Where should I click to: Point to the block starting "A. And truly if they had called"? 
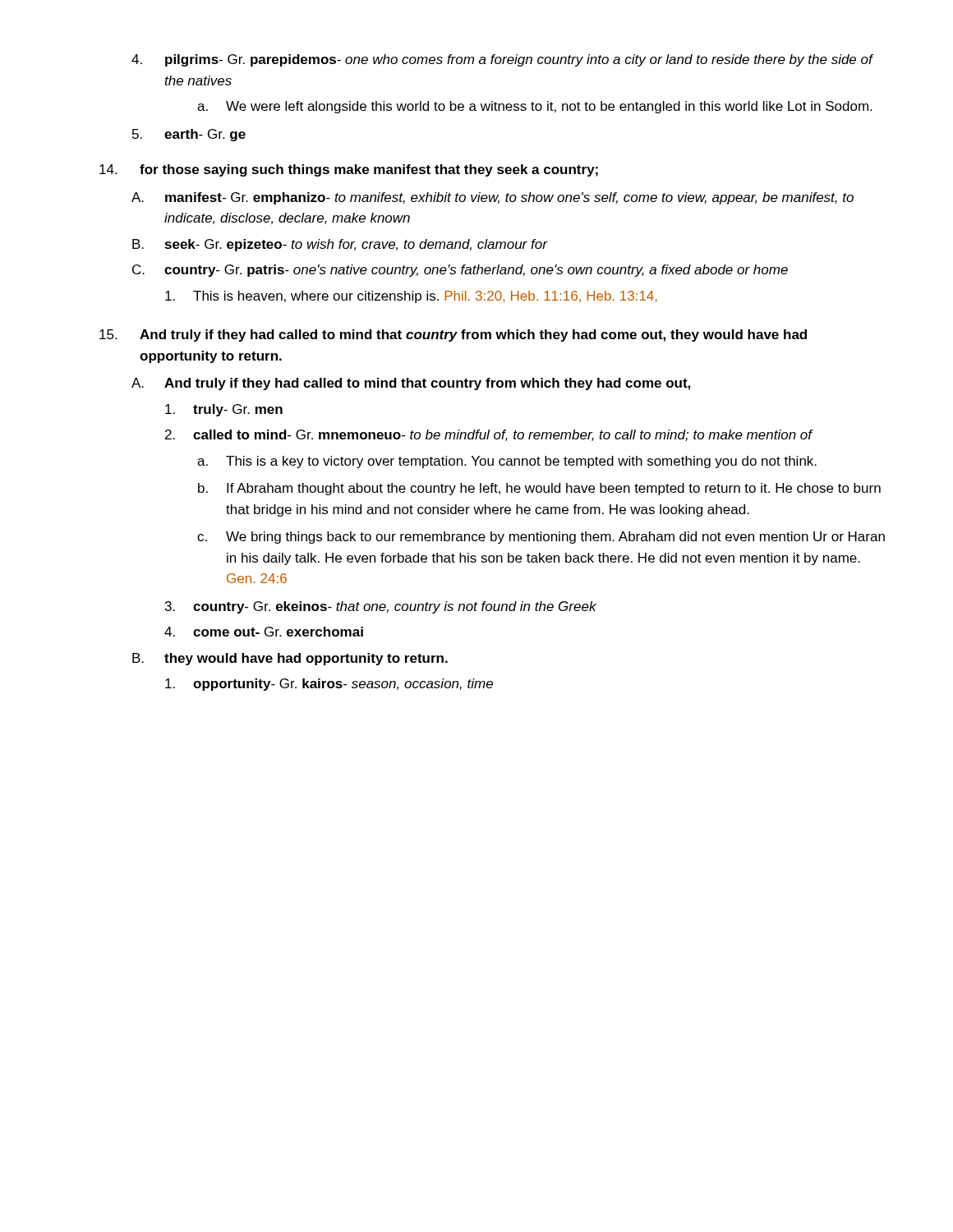pos(411,383)
